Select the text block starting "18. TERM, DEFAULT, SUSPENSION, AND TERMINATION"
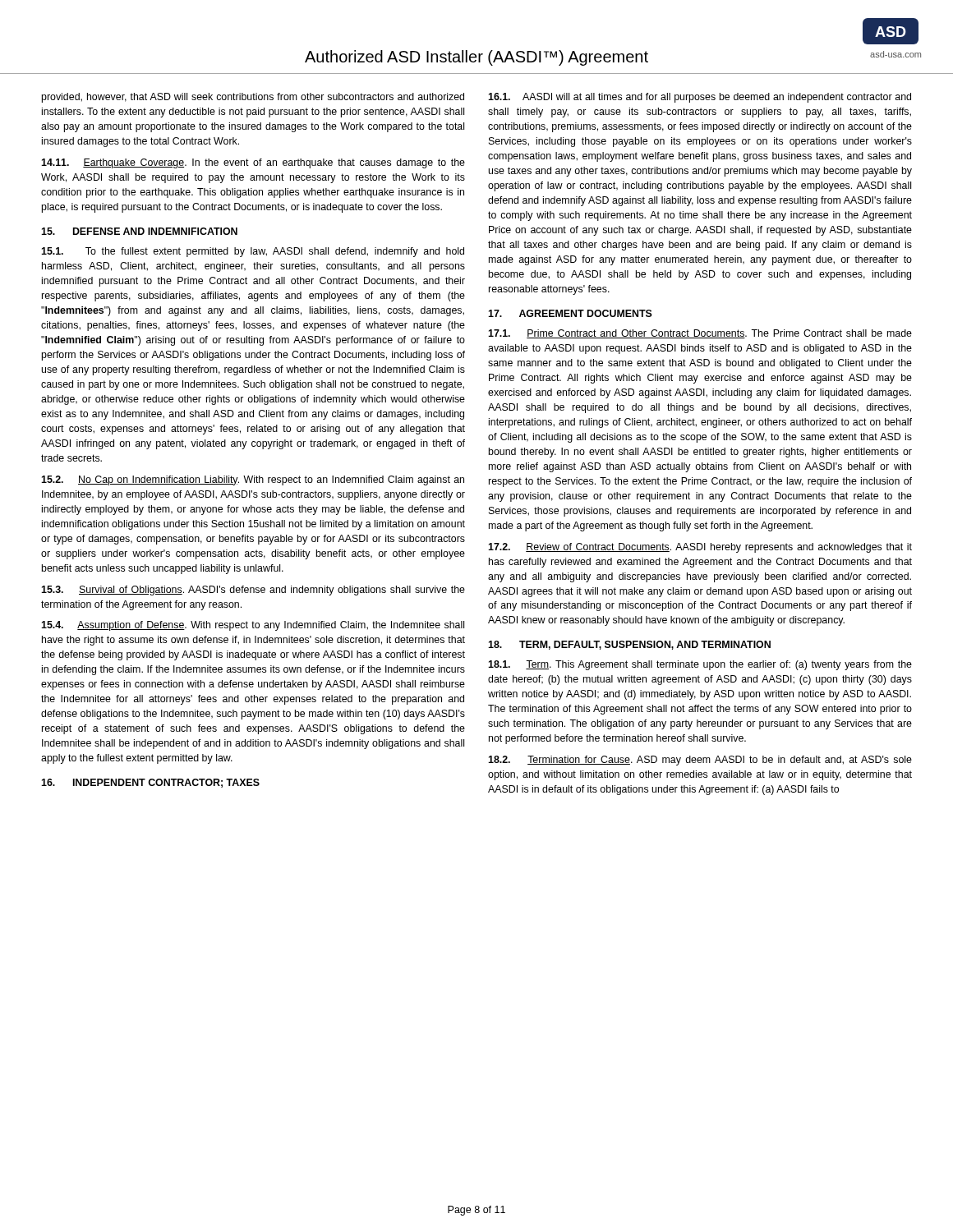This screenshot has width=953, height=1232. coord(630,645)
